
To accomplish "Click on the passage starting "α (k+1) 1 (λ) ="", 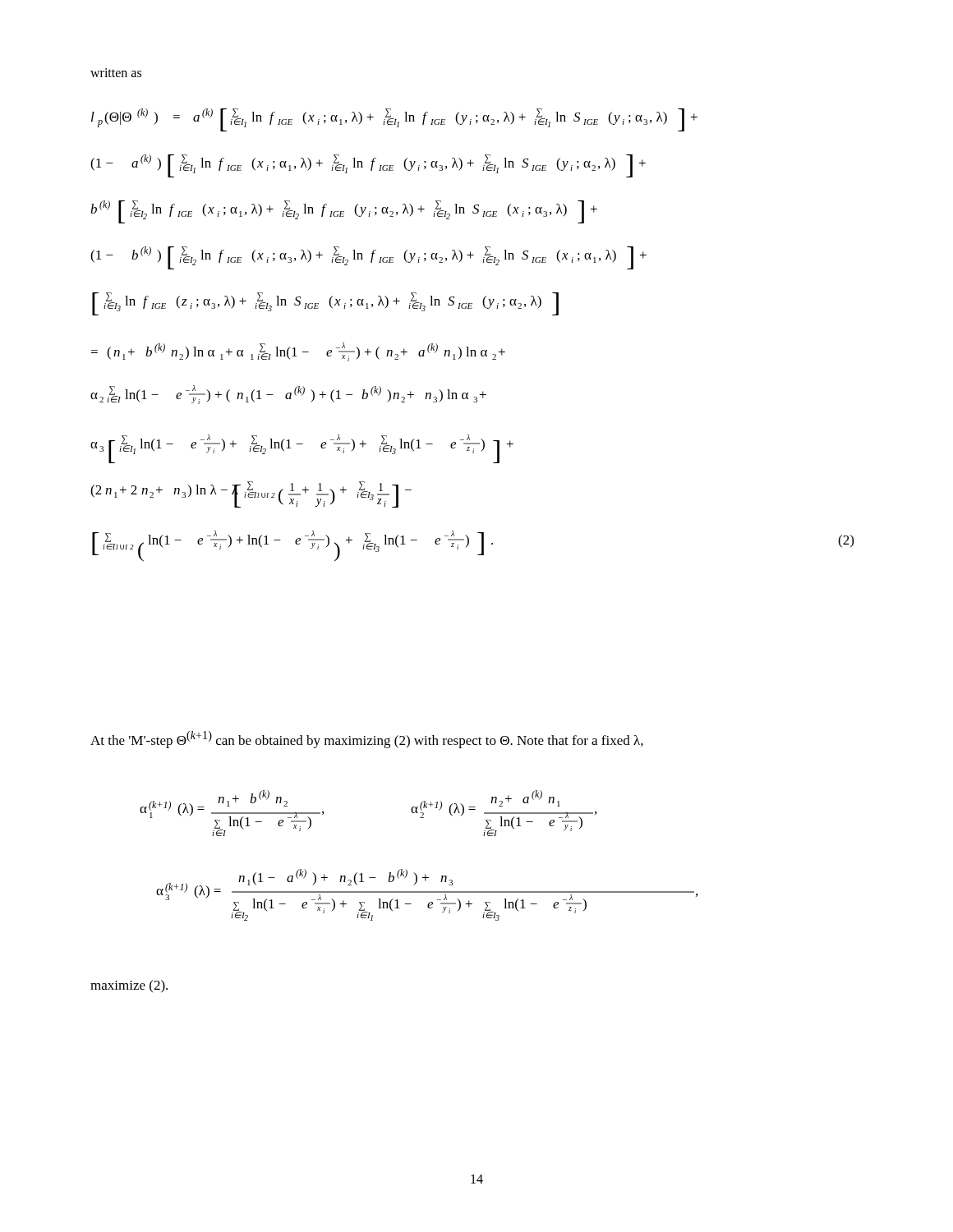I will pyautogui.click(x=460, y=865).
